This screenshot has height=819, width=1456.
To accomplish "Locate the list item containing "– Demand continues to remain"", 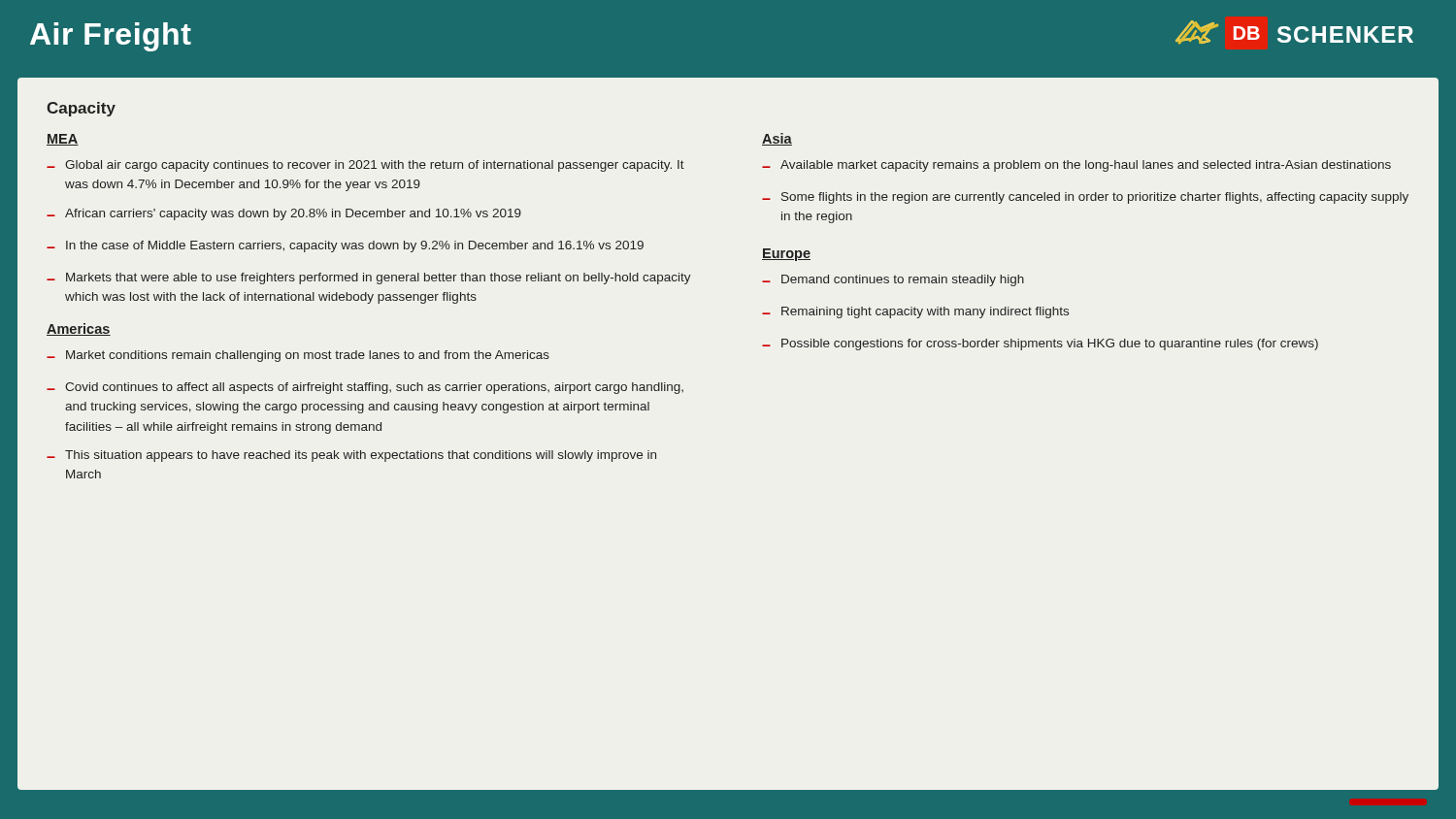I will coord(893,281).
